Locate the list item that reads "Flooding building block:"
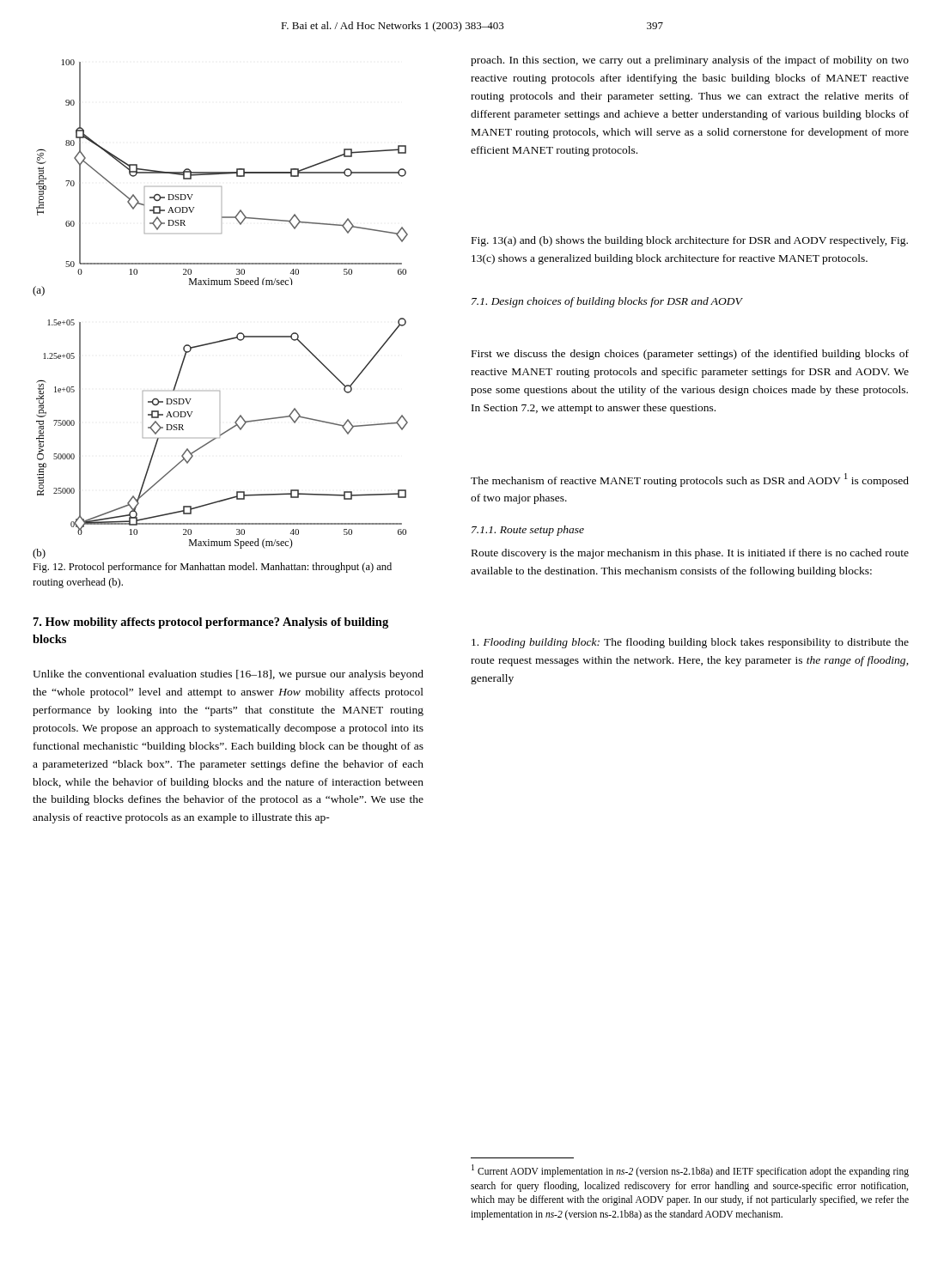Image resolution: width=944 pixels, height=1288 pixels. [690, 660]
